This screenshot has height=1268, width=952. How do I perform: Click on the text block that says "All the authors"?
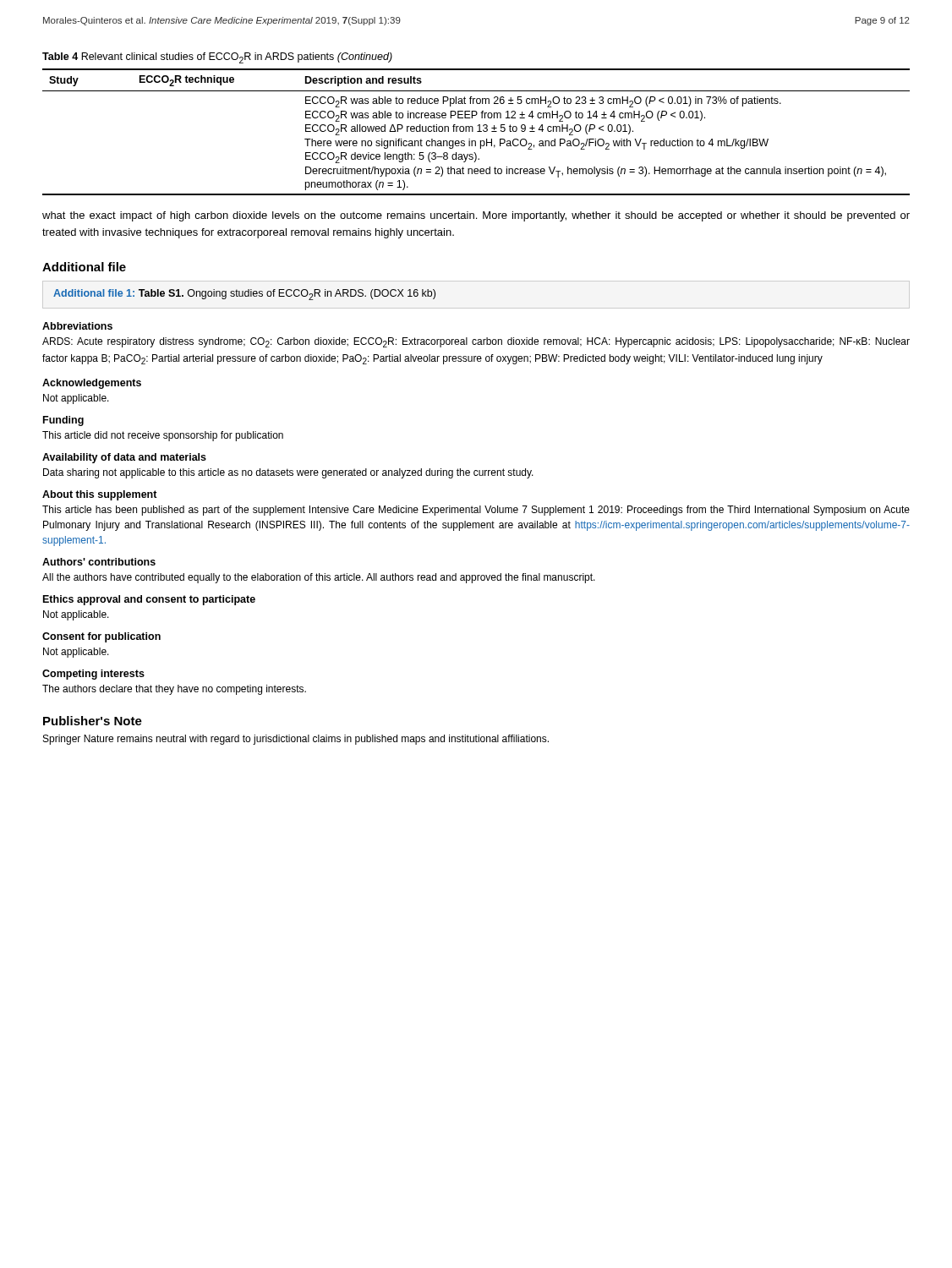tap(319, 577)
